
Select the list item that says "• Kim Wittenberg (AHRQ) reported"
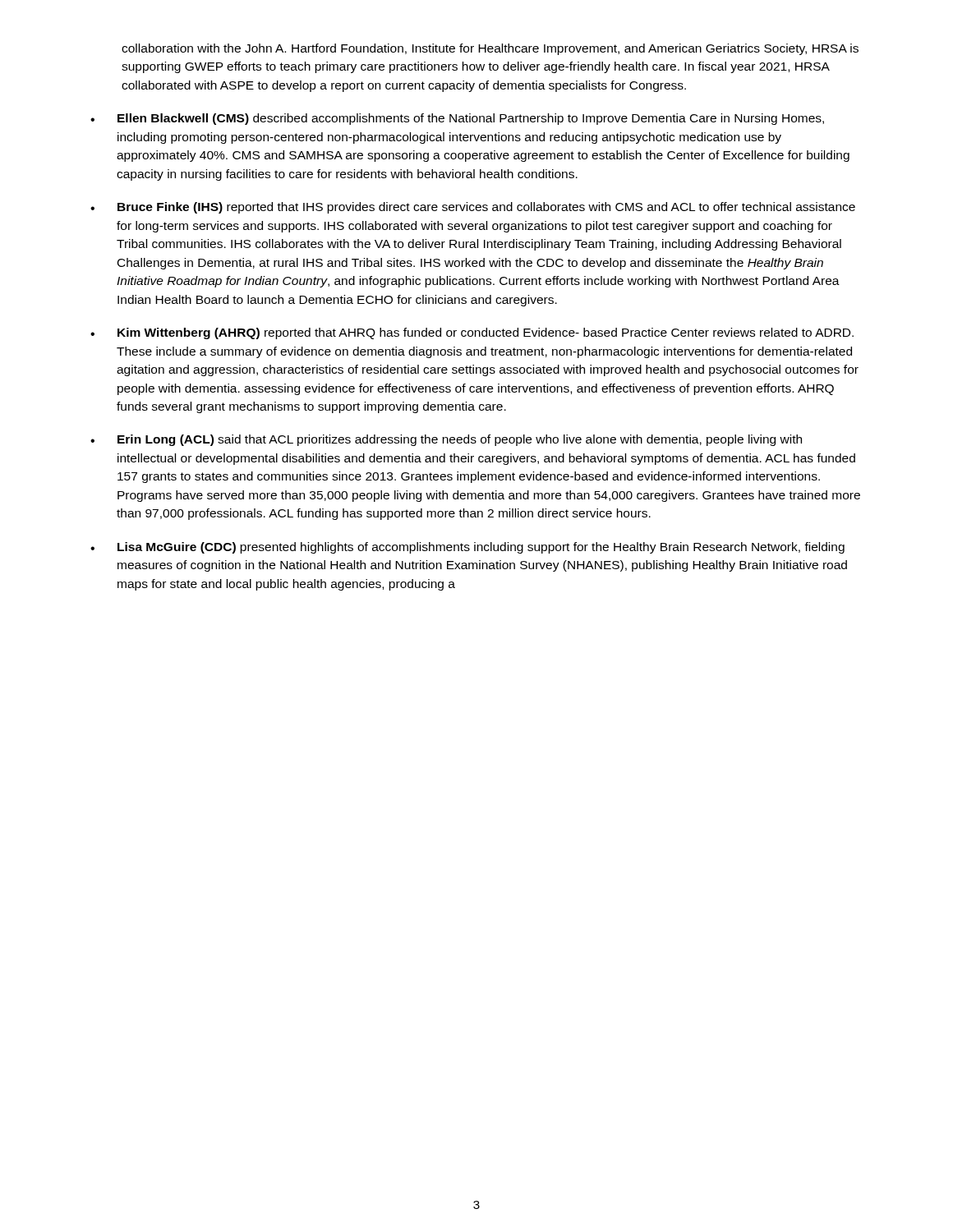coord(476,370)
